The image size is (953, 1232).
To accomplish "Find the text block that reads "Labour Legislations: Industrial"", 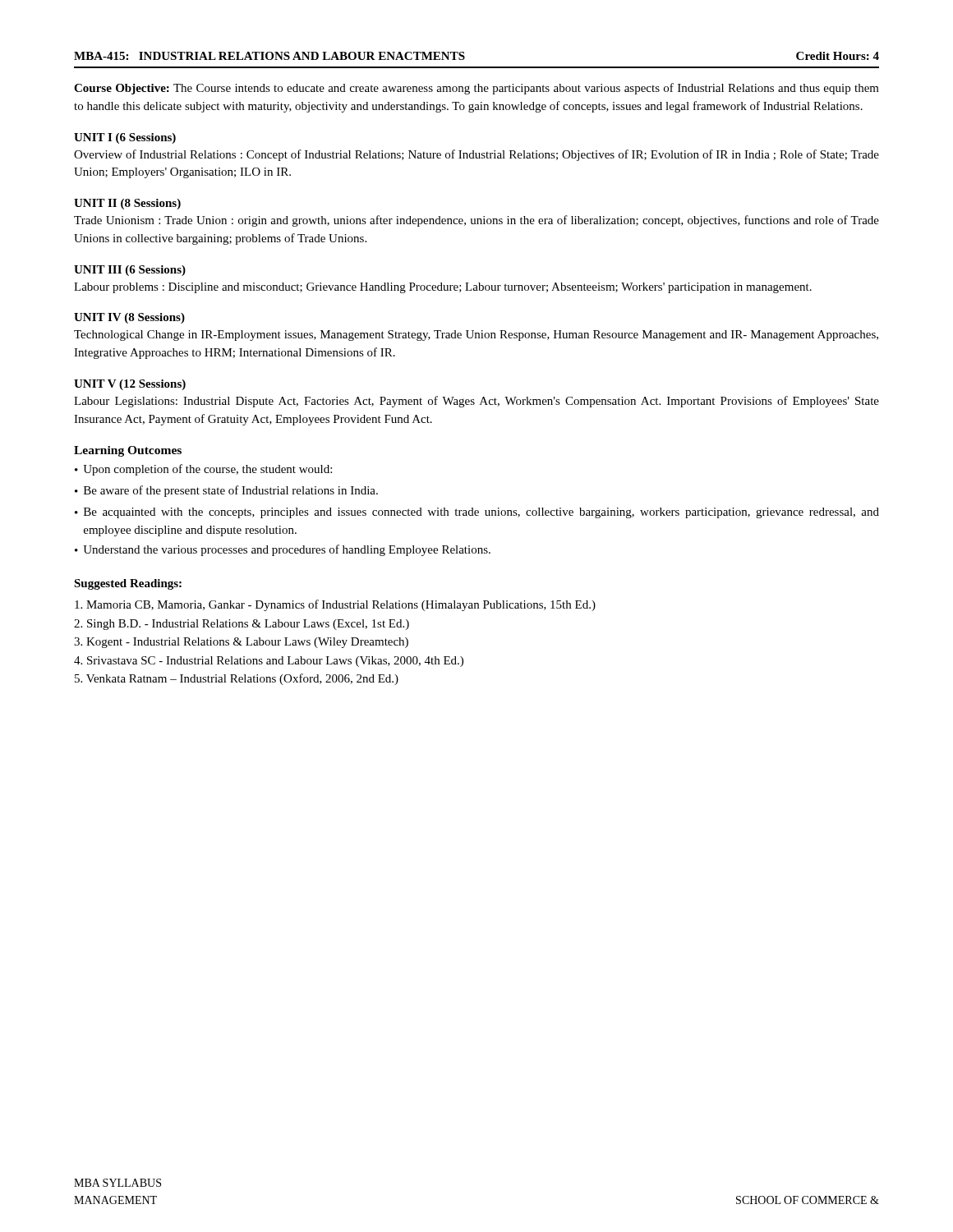I will coord(476,410).
